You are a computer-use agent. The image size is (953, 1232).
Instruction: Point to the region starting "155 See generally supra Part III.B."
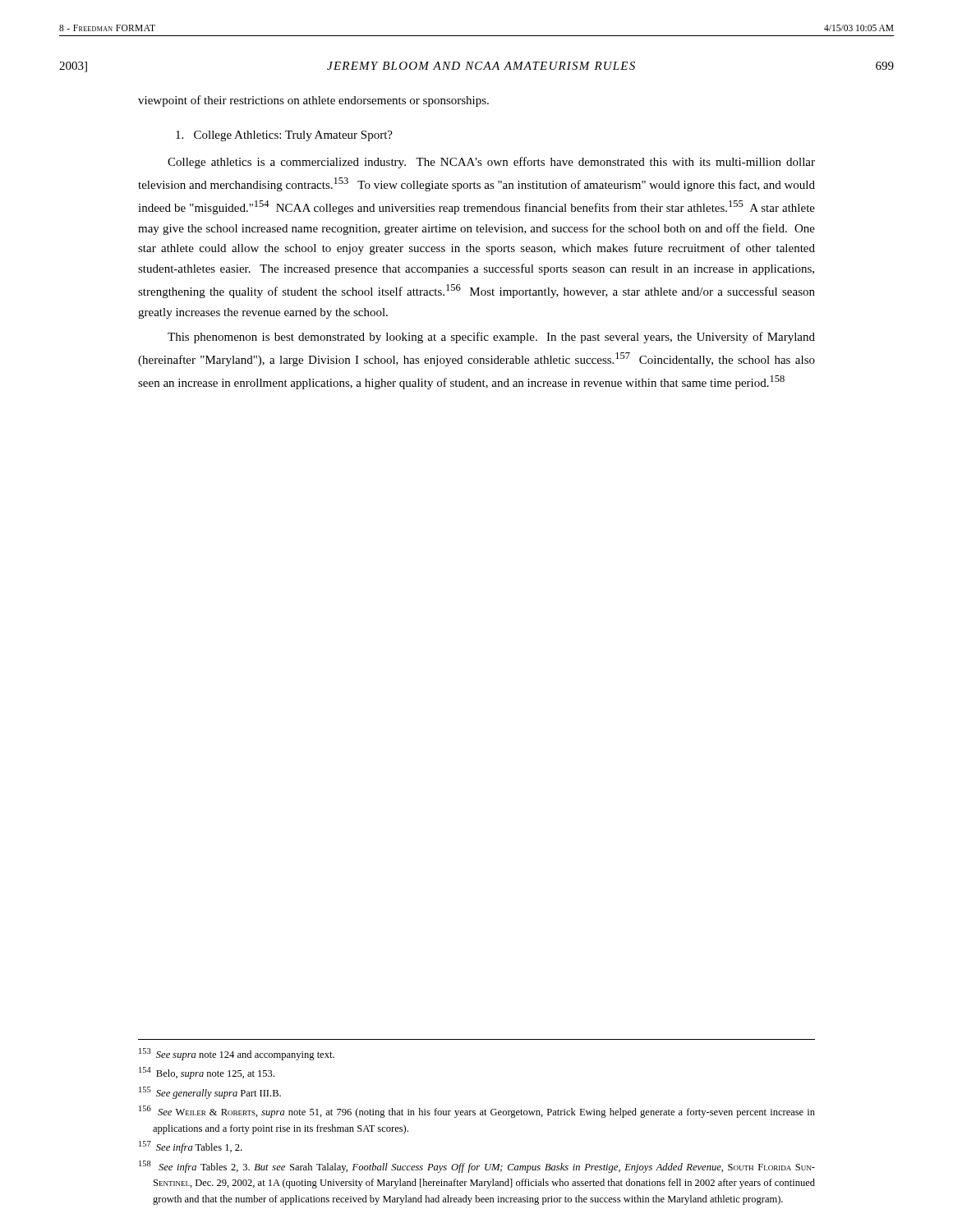coord(210,1092)
